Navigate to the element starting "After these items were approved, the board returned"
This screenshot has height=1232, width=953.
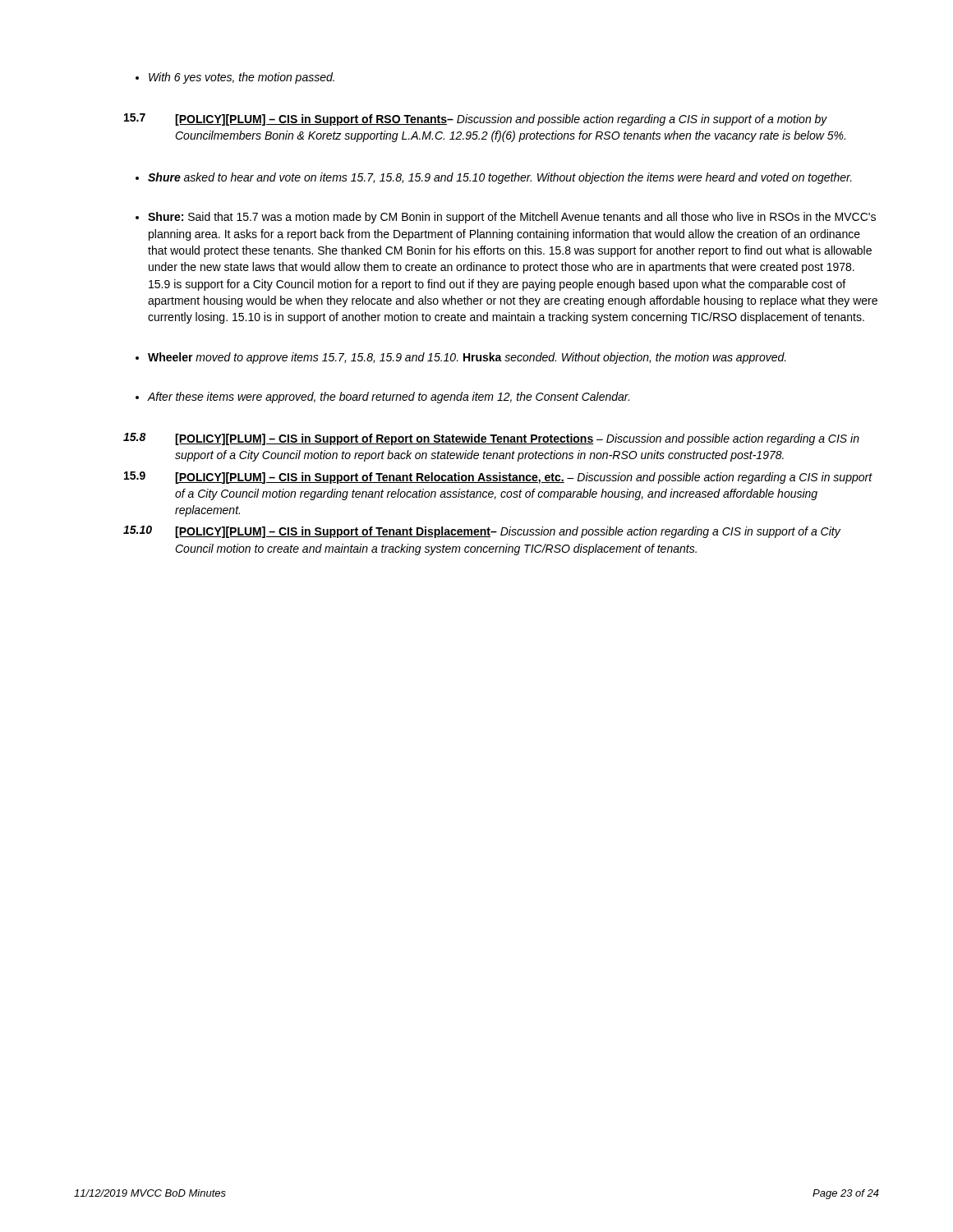[x=501, y=397]
